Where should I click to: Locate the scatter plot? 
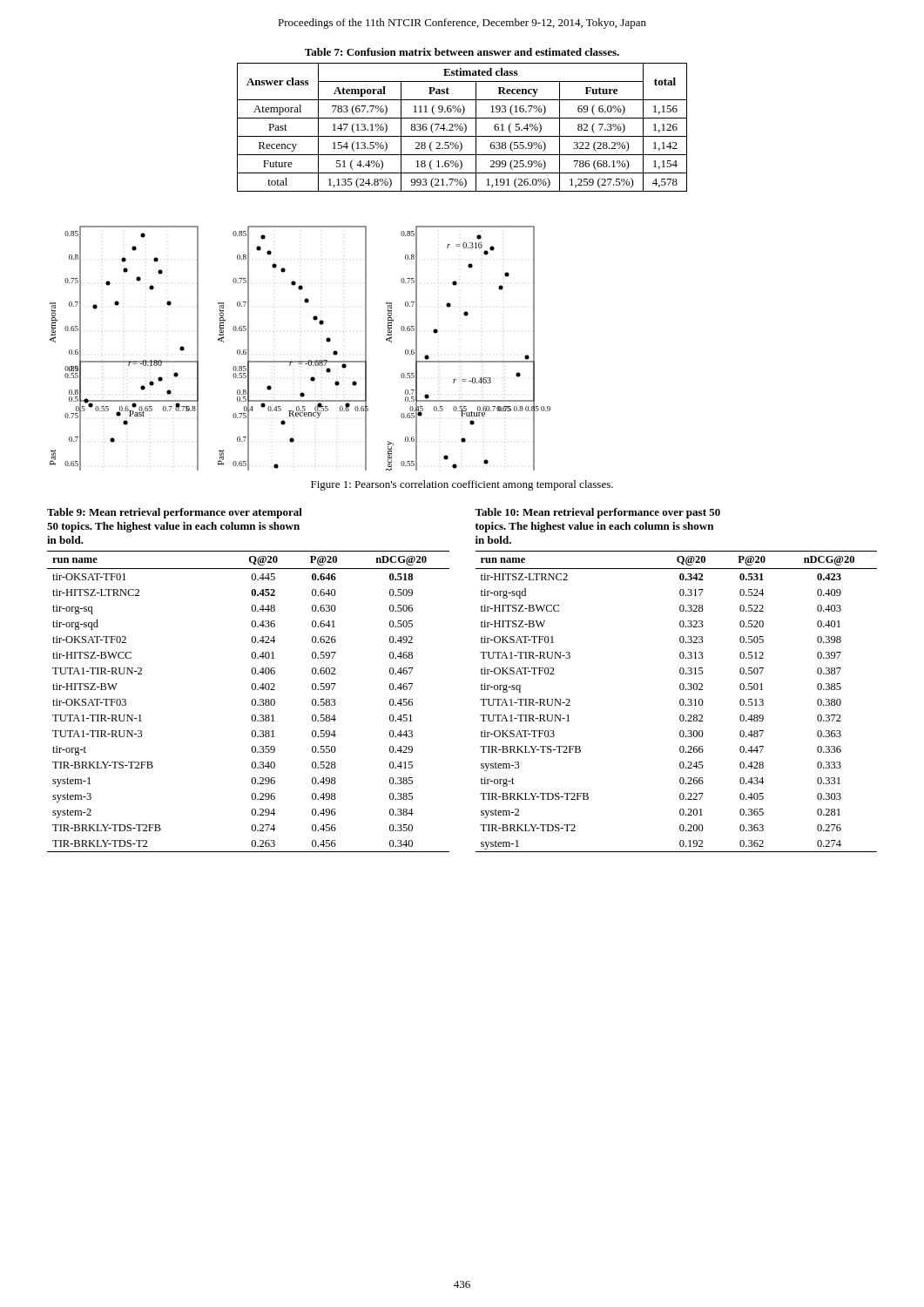tap(462, 337)
